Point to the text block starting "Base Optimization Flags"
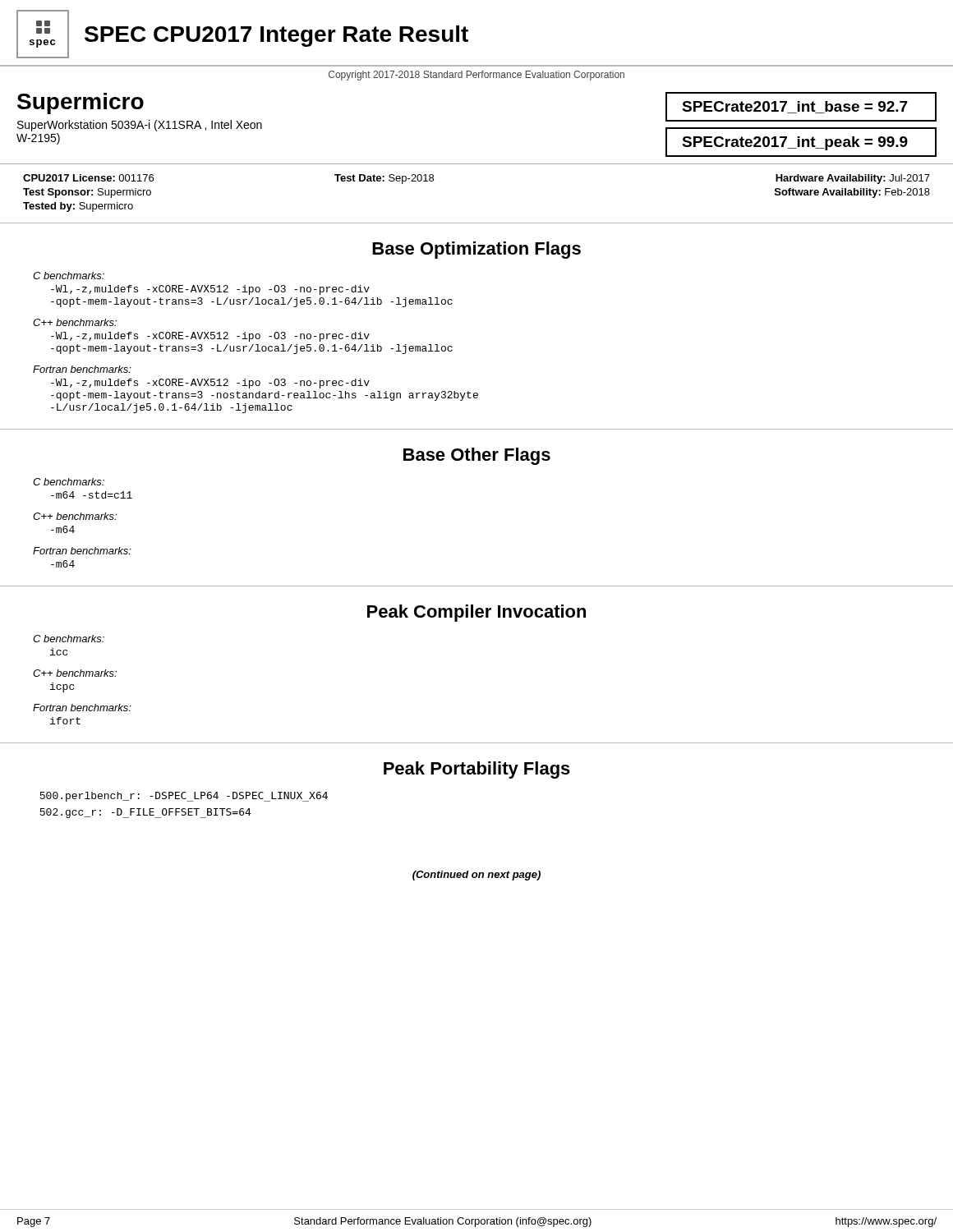Screen dimensions: 1232x953 pyautogui.click(x=476, y=248)
